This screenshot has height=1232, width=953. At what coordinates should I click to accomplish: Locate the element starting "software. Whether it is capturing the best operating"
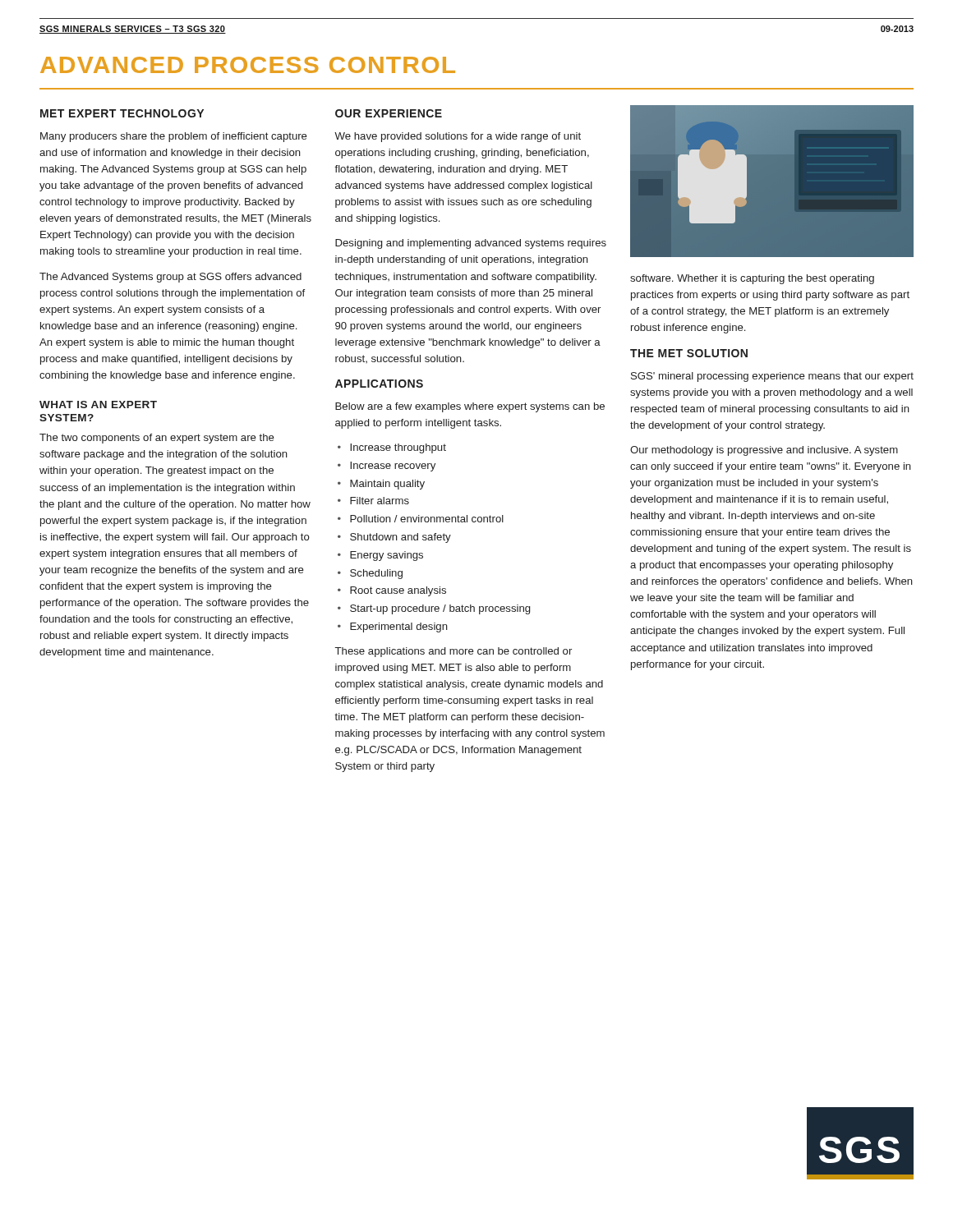click(x=772, y=303)
